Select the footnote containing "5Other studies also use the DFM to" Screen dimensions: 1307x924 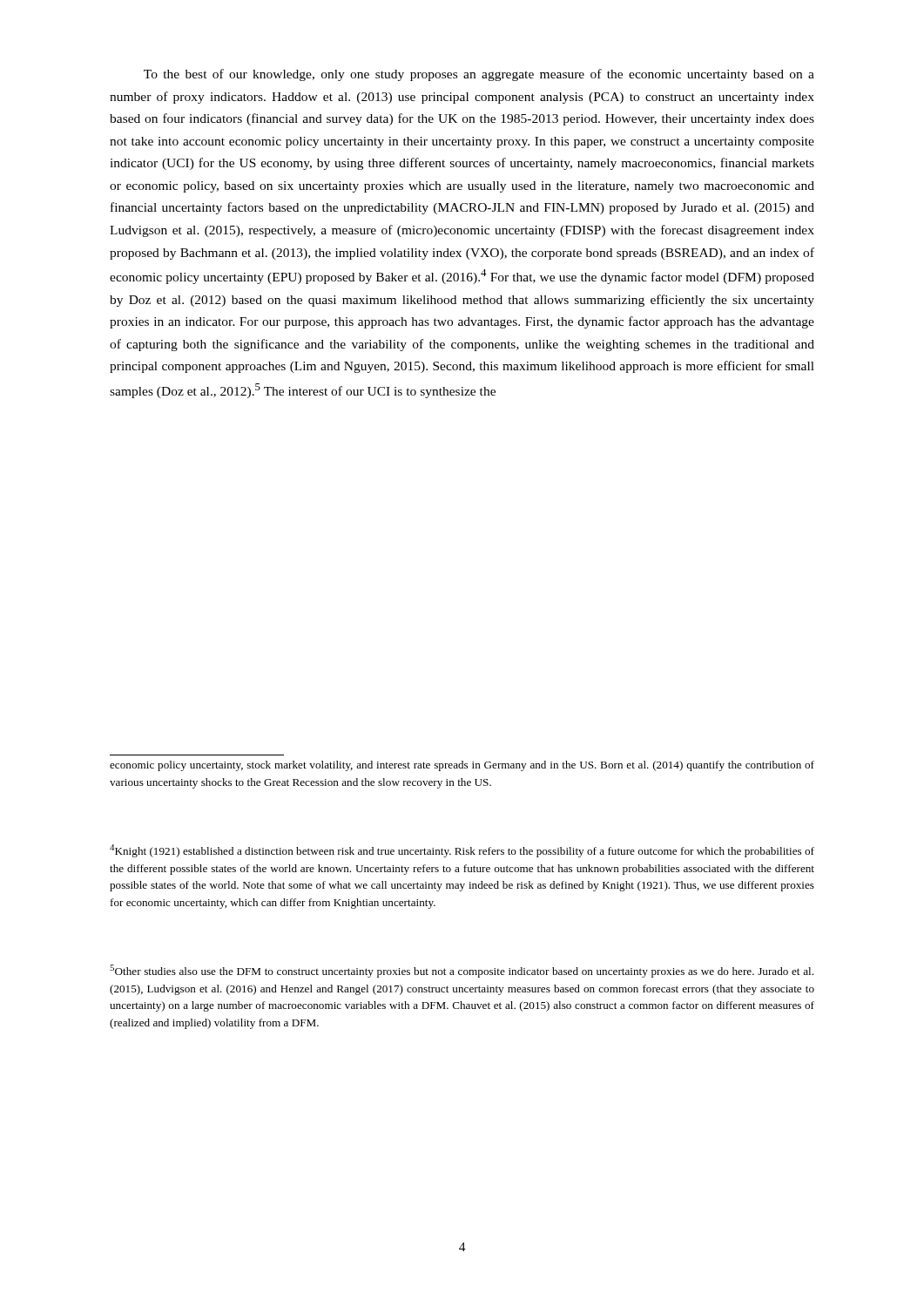tap(462, 996)
